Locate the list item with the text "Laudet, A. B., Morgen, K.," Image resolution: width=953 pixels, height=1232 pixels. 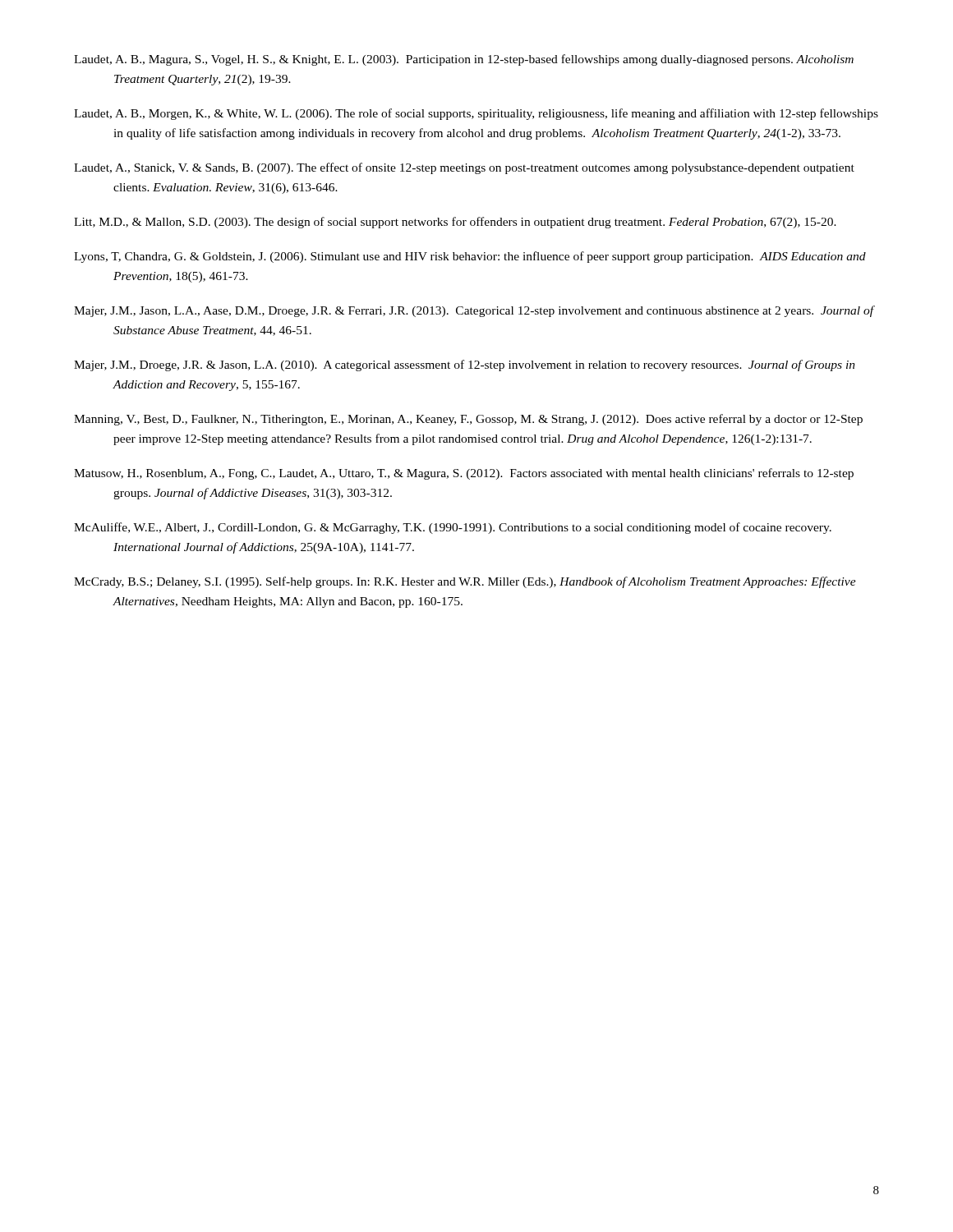pos(476,123)
